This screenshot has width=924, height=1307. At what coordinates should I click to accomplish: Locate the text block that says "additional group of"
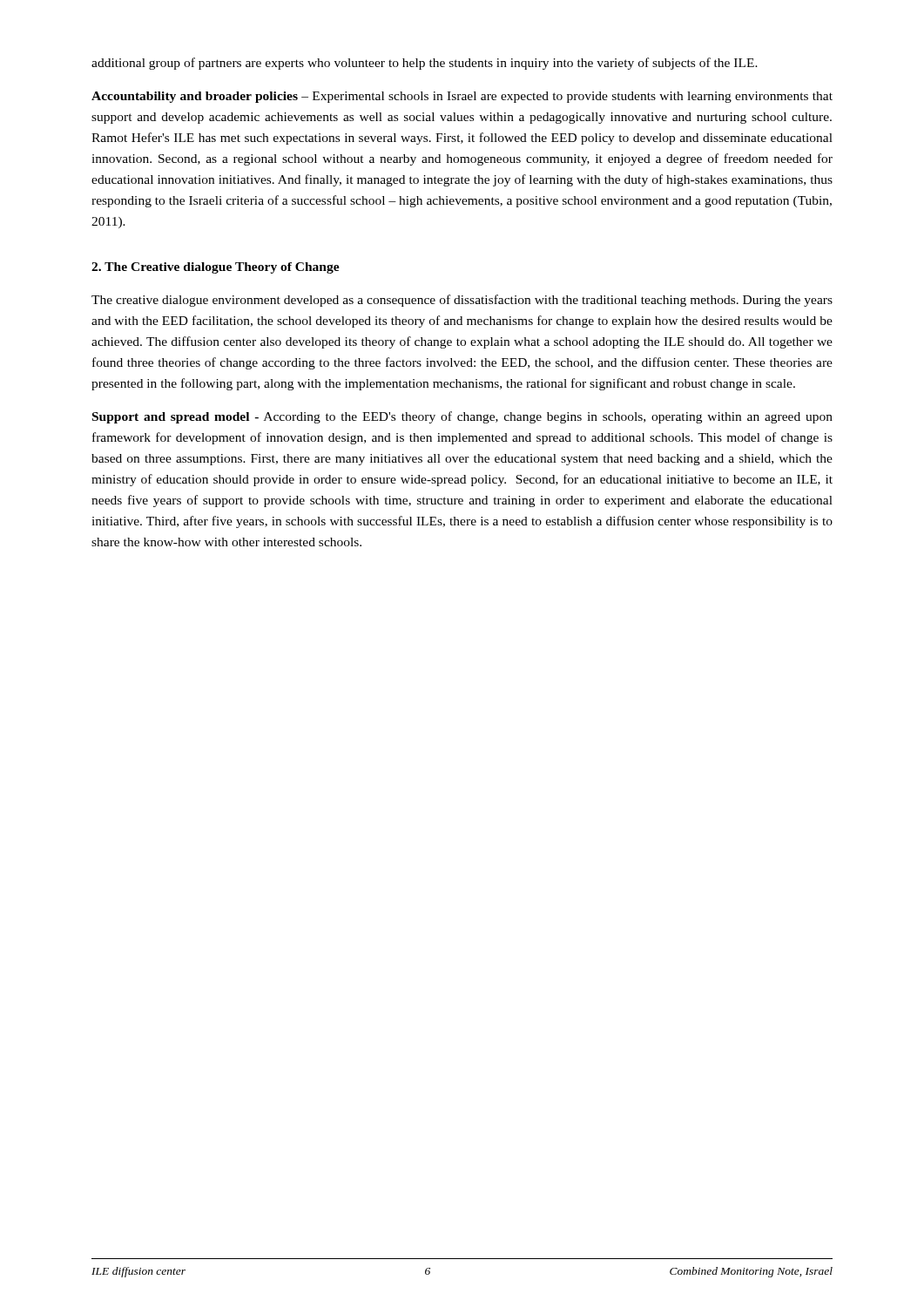[462, 63]
